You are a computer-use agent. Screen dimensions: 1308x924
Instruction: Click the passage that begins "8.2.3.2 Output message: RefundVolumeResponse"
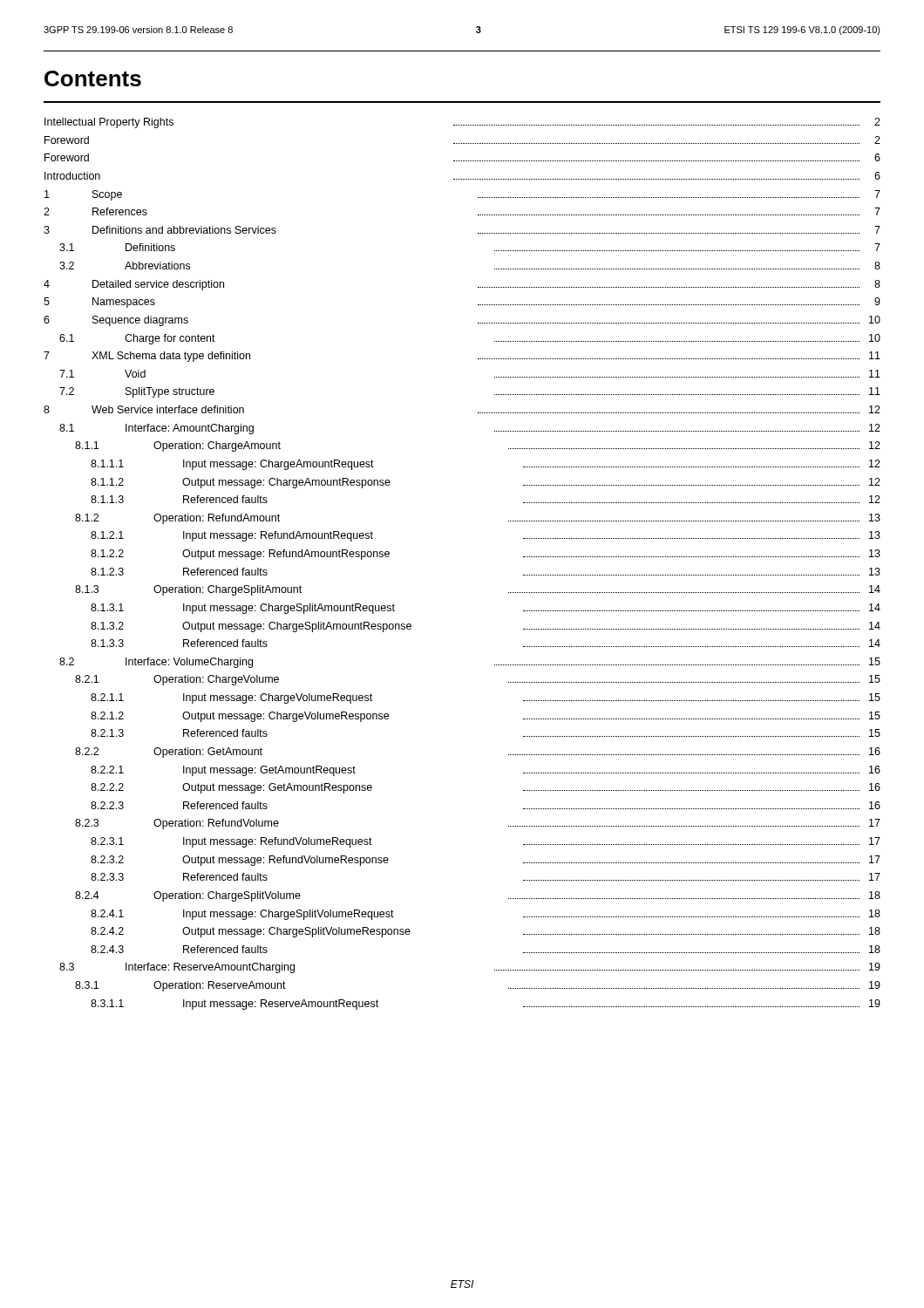102,860
